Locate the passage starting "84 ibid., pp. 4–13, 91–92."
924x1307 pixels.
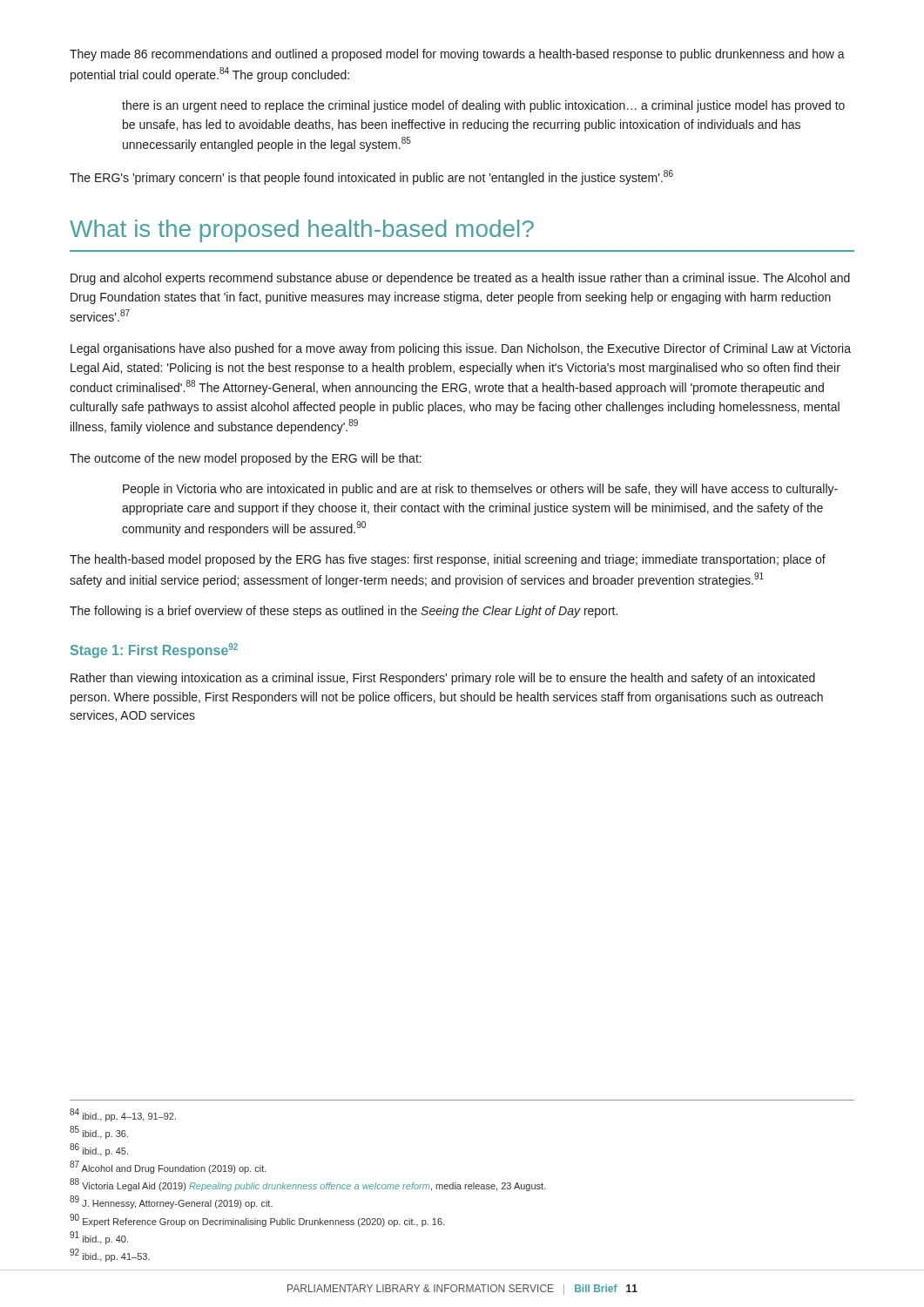123,1115
